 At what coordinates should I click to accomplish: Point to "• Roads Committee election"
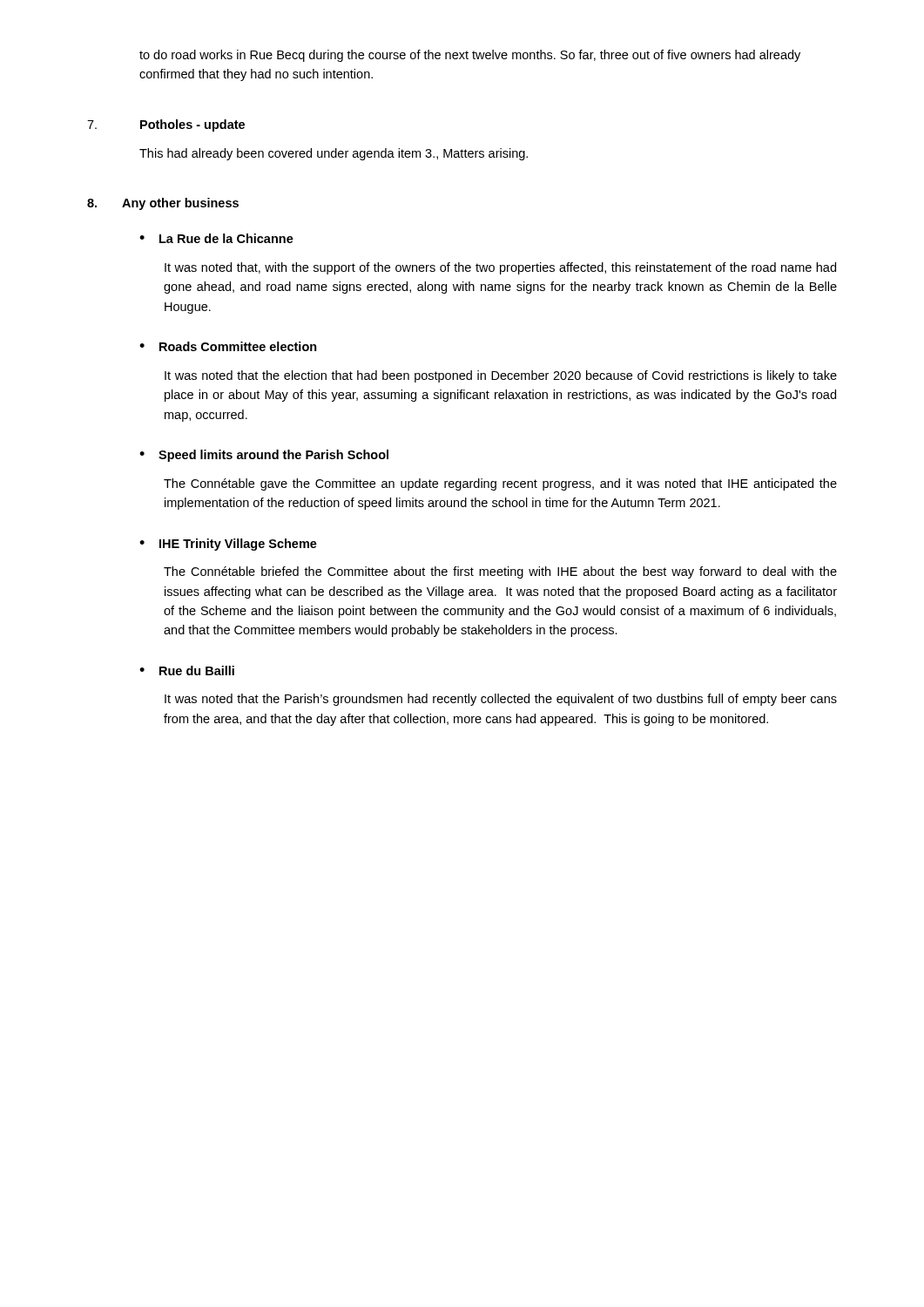click(228, 347)
